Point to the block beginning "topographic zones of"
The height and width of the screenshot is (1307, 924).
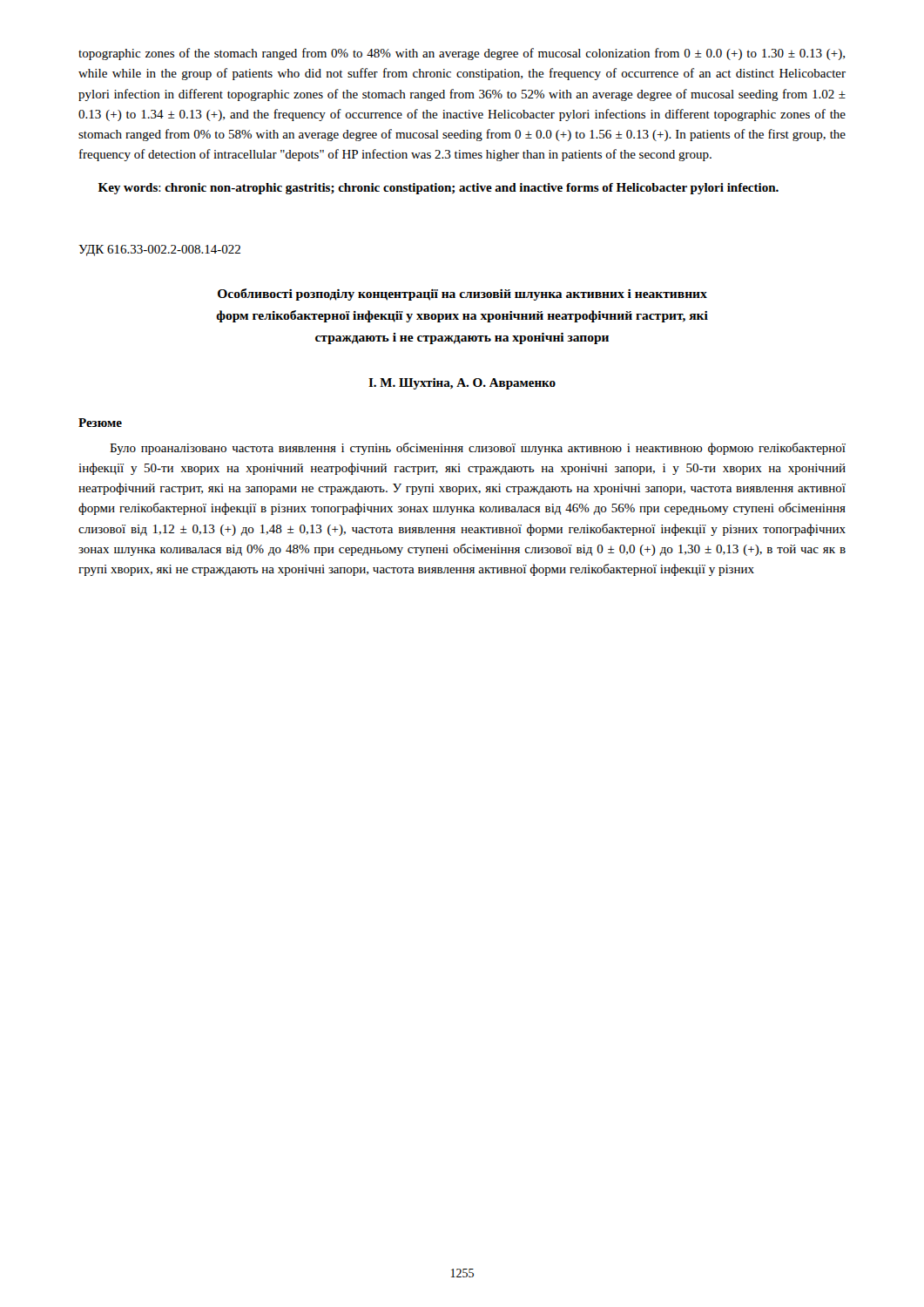click(462, 104)
